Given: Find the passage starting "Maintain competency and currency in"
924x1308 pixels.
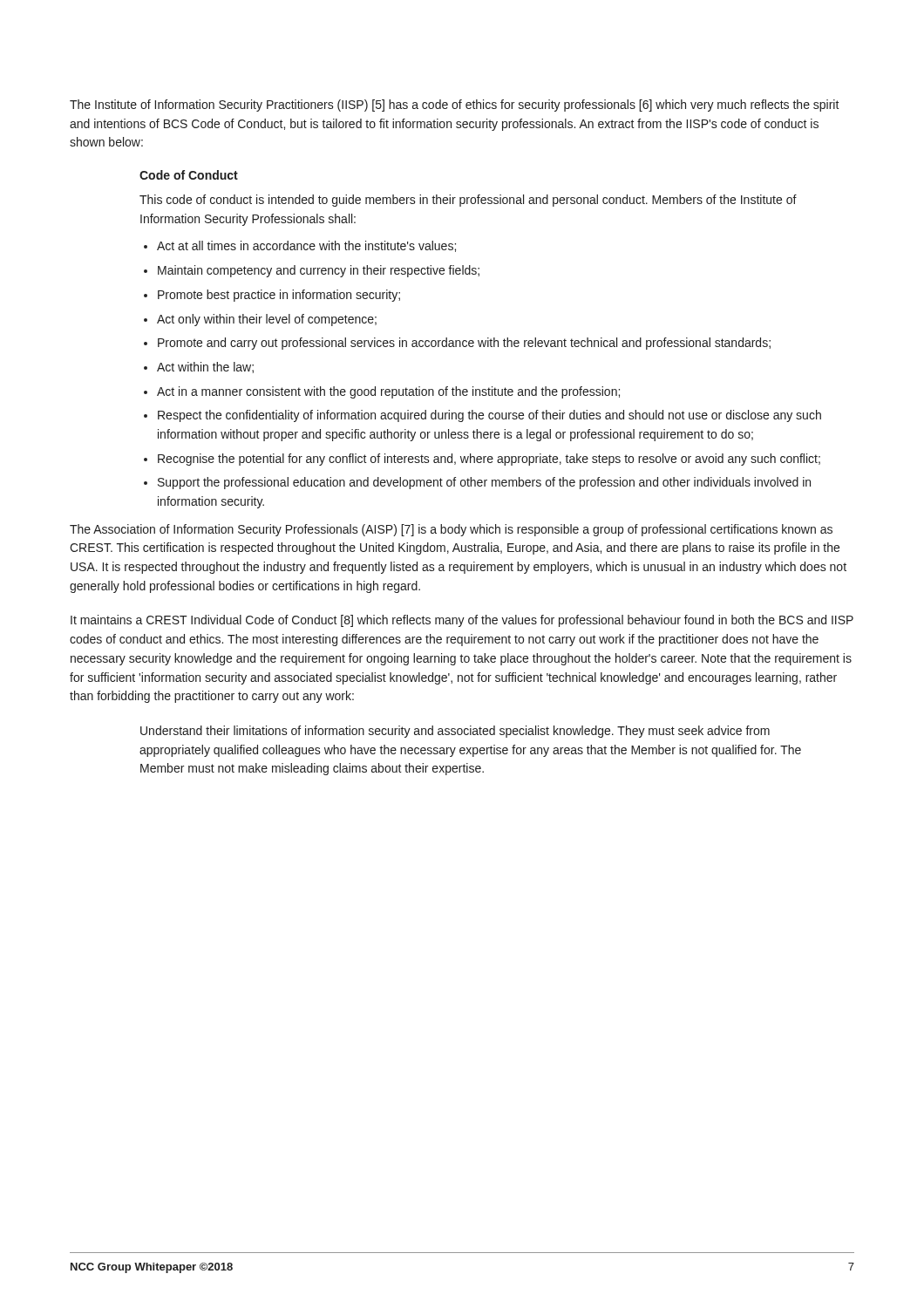Looking at the screenshot, I should (x=319, y=271).
